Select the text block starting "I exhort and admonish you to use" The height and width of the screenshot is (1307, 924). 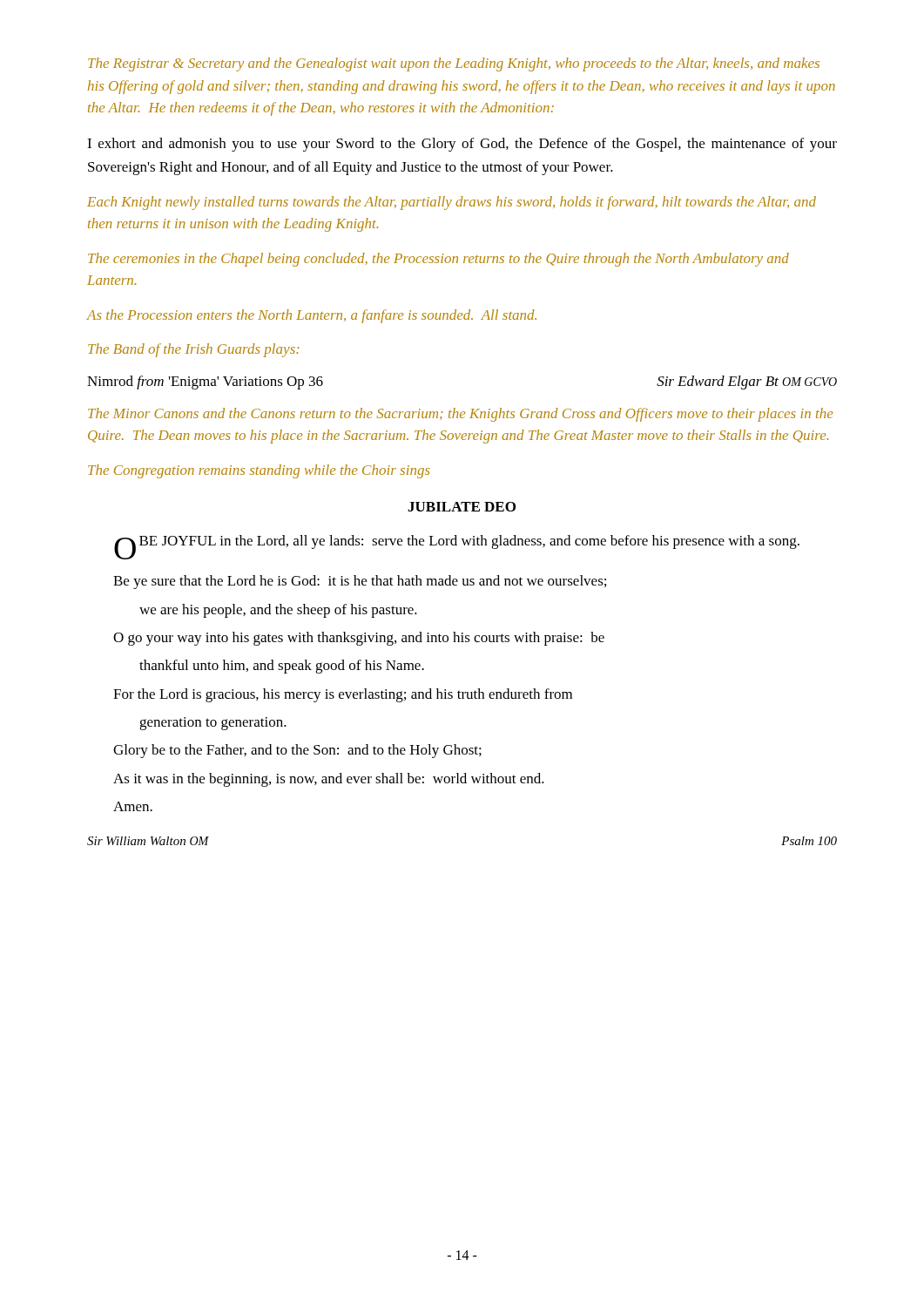(462, 155)
